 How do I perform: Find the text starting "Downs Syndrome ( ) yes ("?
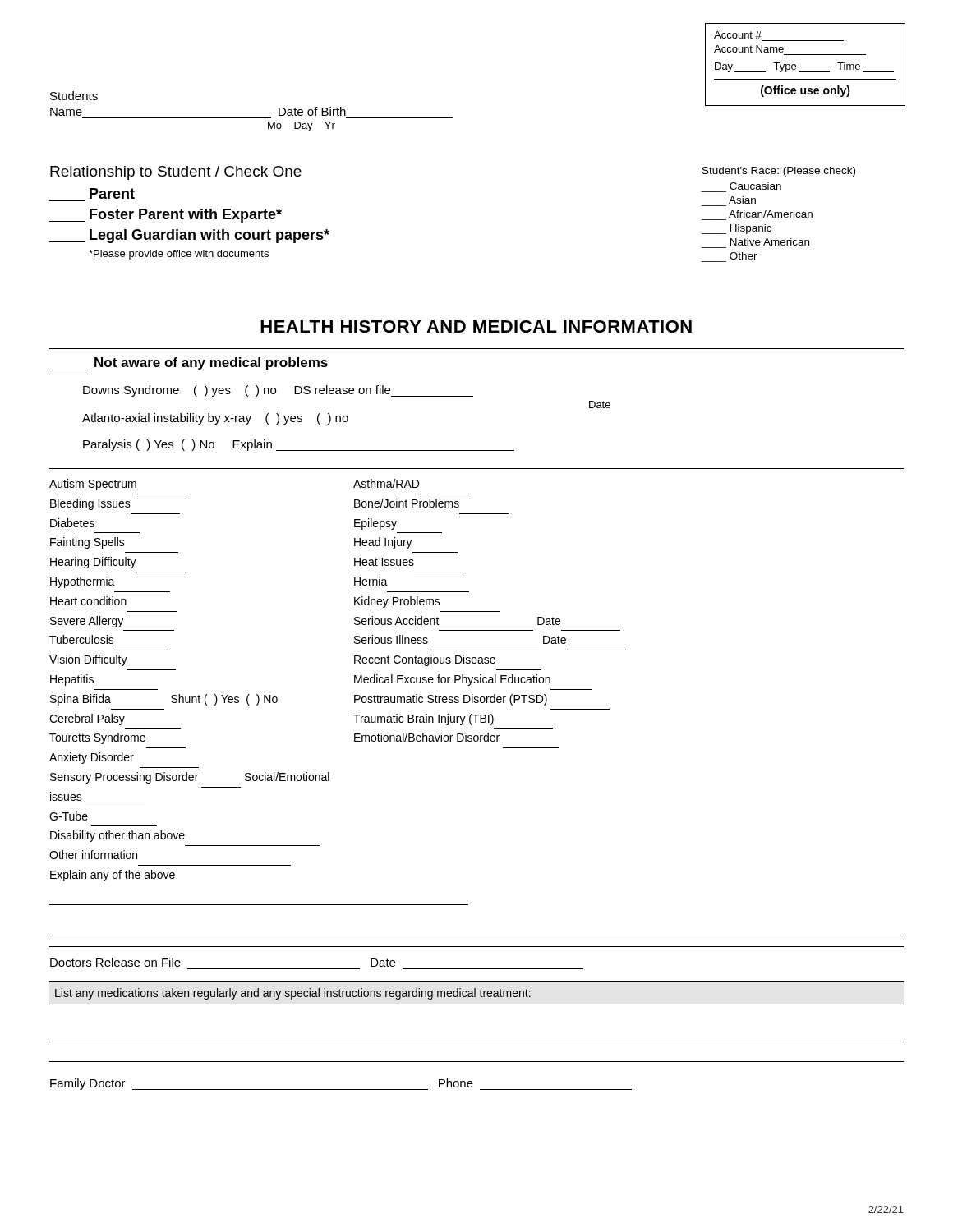click(278, 390)
